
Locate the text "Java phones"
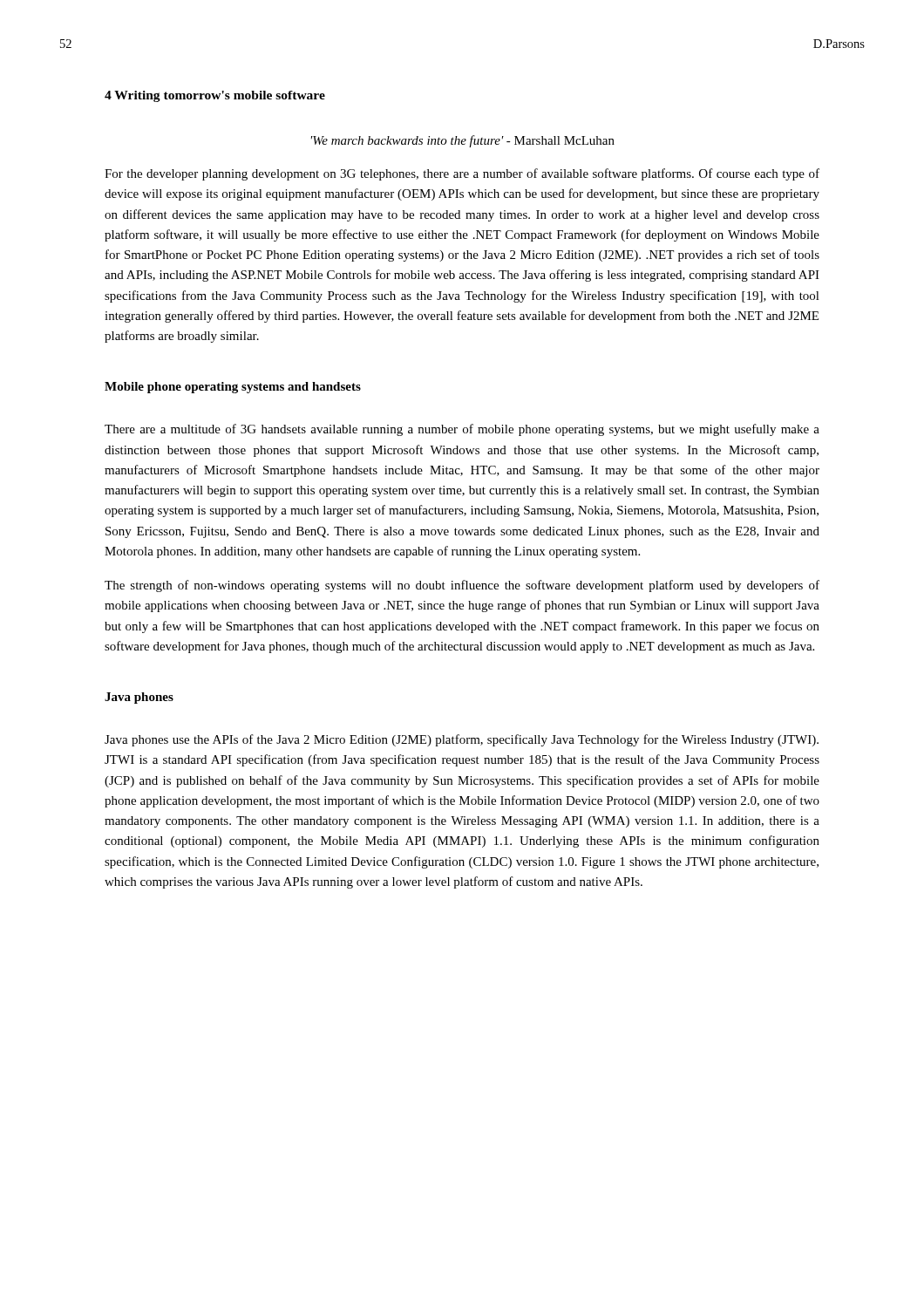click(x=139, y=697)
